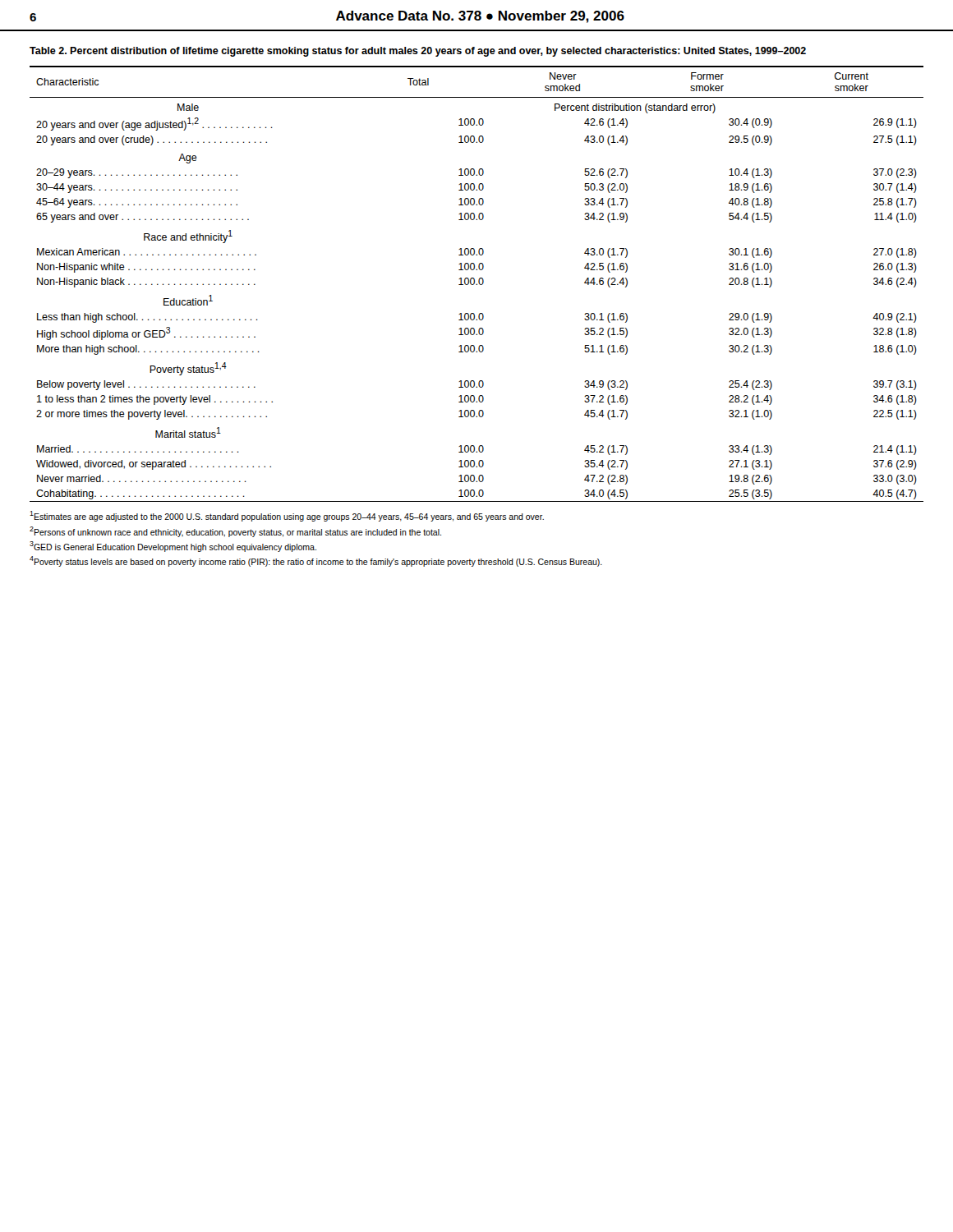The image size is (953, 1232).
Task: Click on the footnote with the text "1Estimates are age adjusted"
Action: click(287, 516)
